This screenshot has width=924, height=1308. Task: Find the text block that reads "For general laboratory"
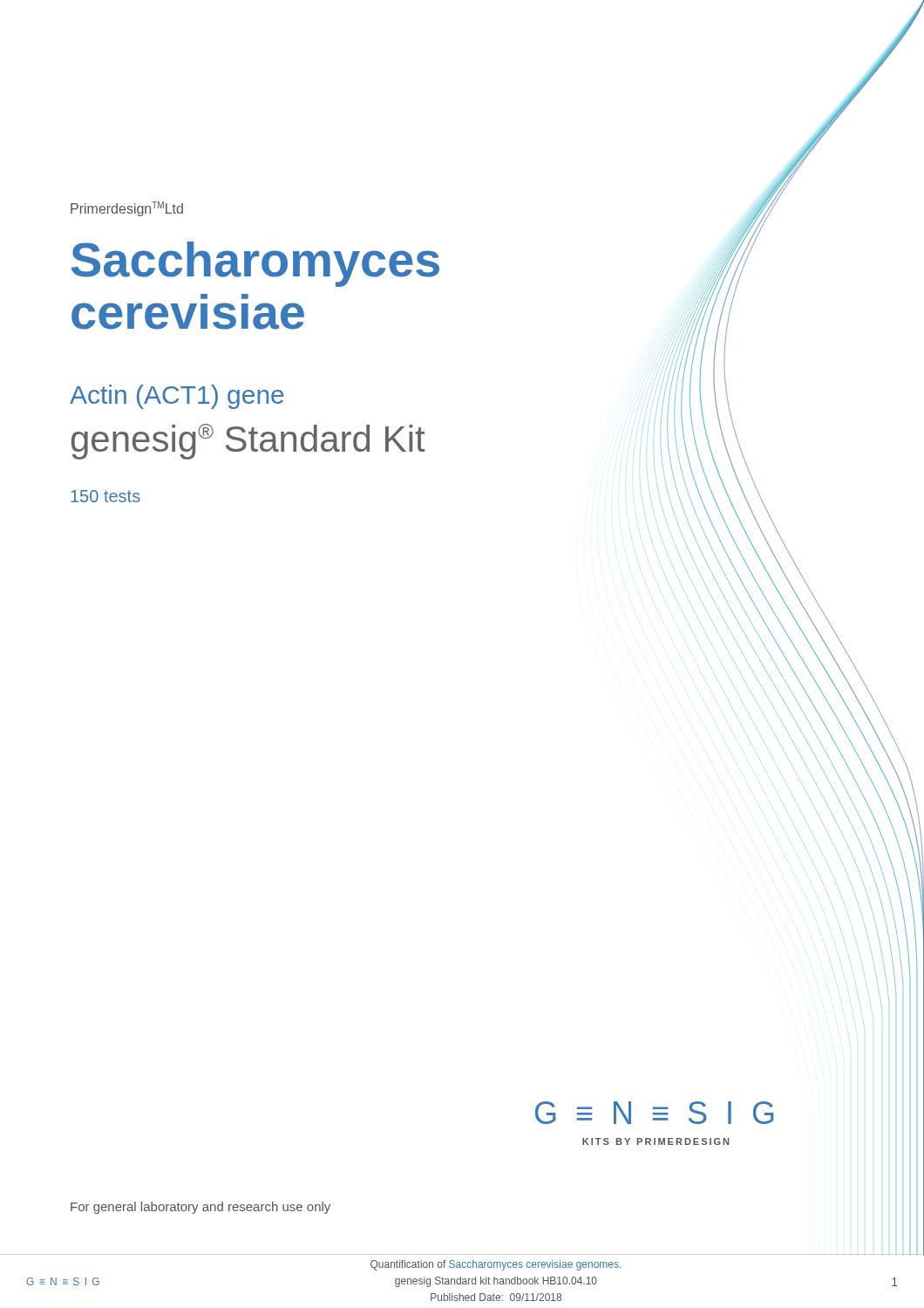(200, 1206)
